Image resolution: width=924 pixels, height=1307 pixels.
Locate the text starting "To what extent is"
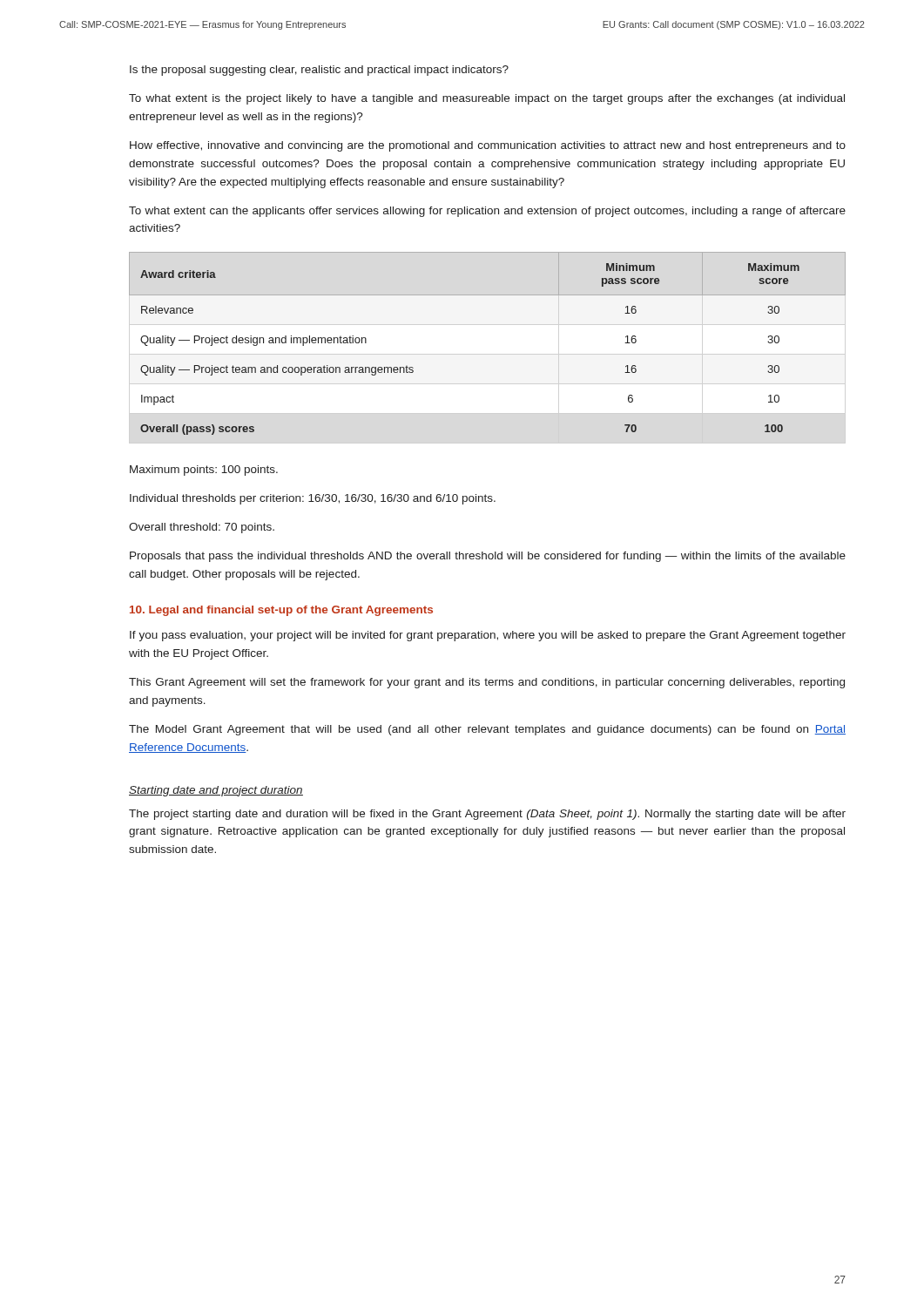pyautogui.click(x=487, y=107)
